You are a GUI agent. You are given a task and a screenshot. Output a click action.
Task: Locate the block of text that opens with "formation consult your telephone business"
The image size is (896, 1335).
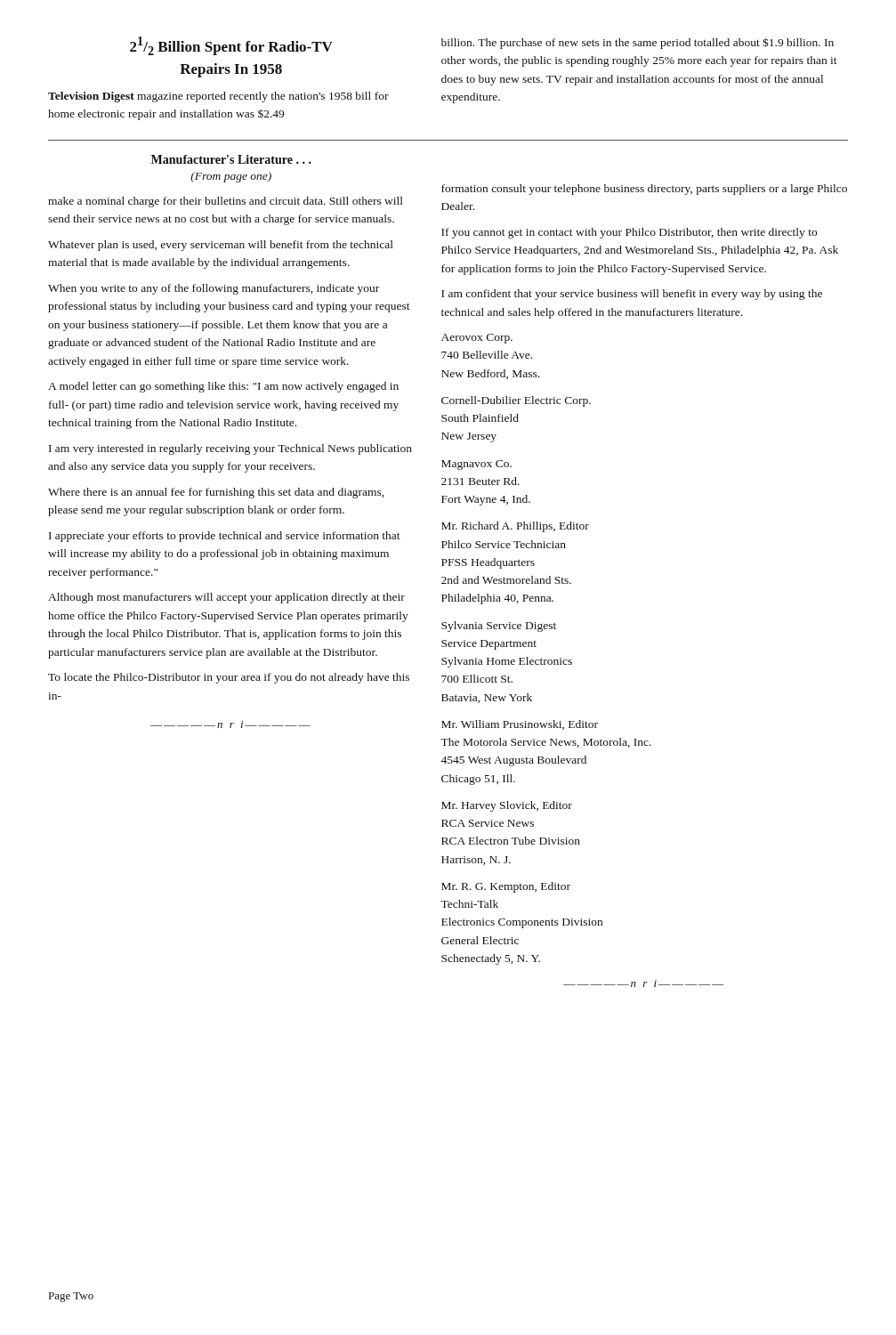coord(644,197)
